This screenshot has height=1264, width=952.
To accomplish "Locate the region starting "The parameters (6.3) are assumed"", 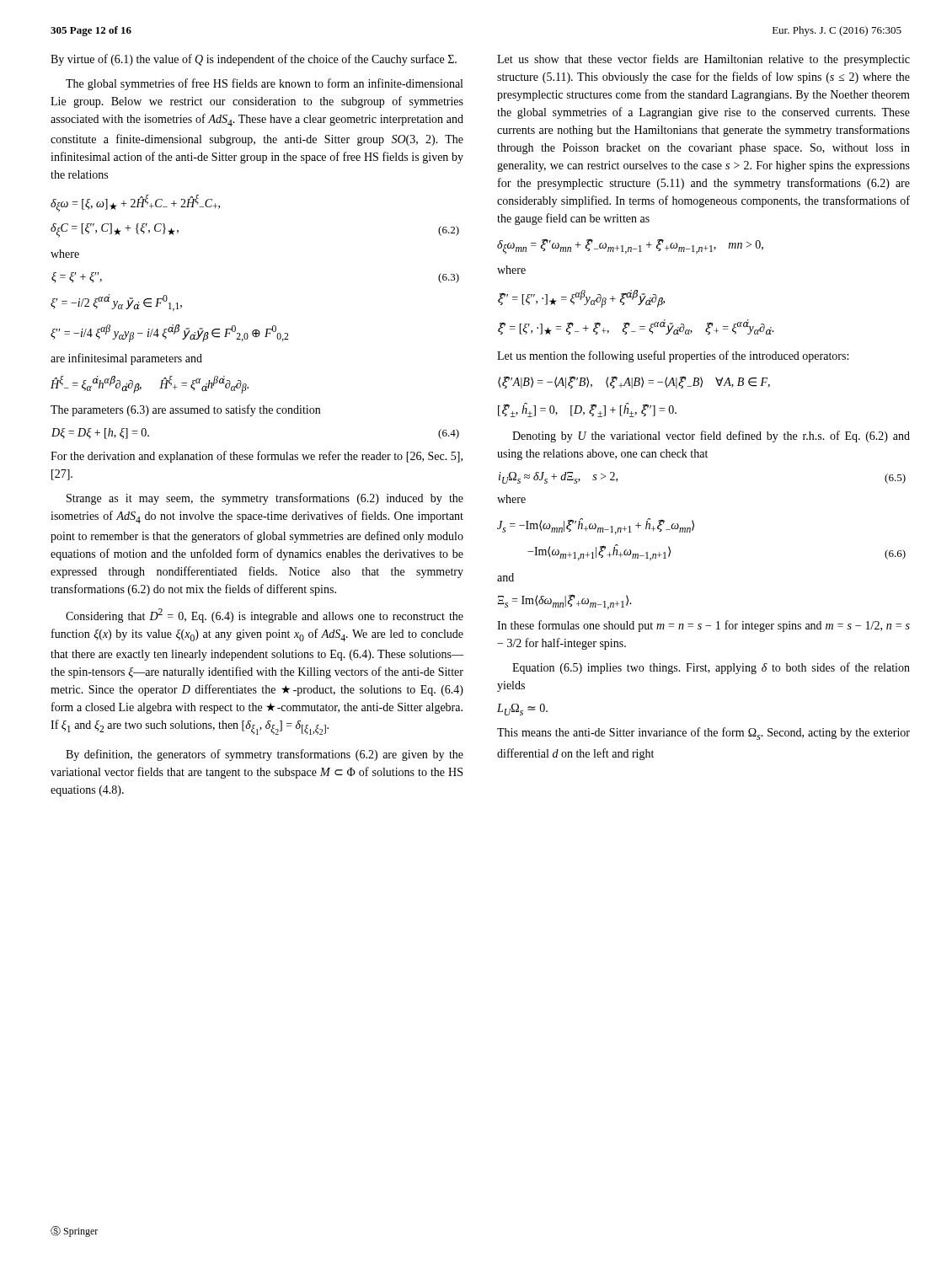I will coord(257,410).
